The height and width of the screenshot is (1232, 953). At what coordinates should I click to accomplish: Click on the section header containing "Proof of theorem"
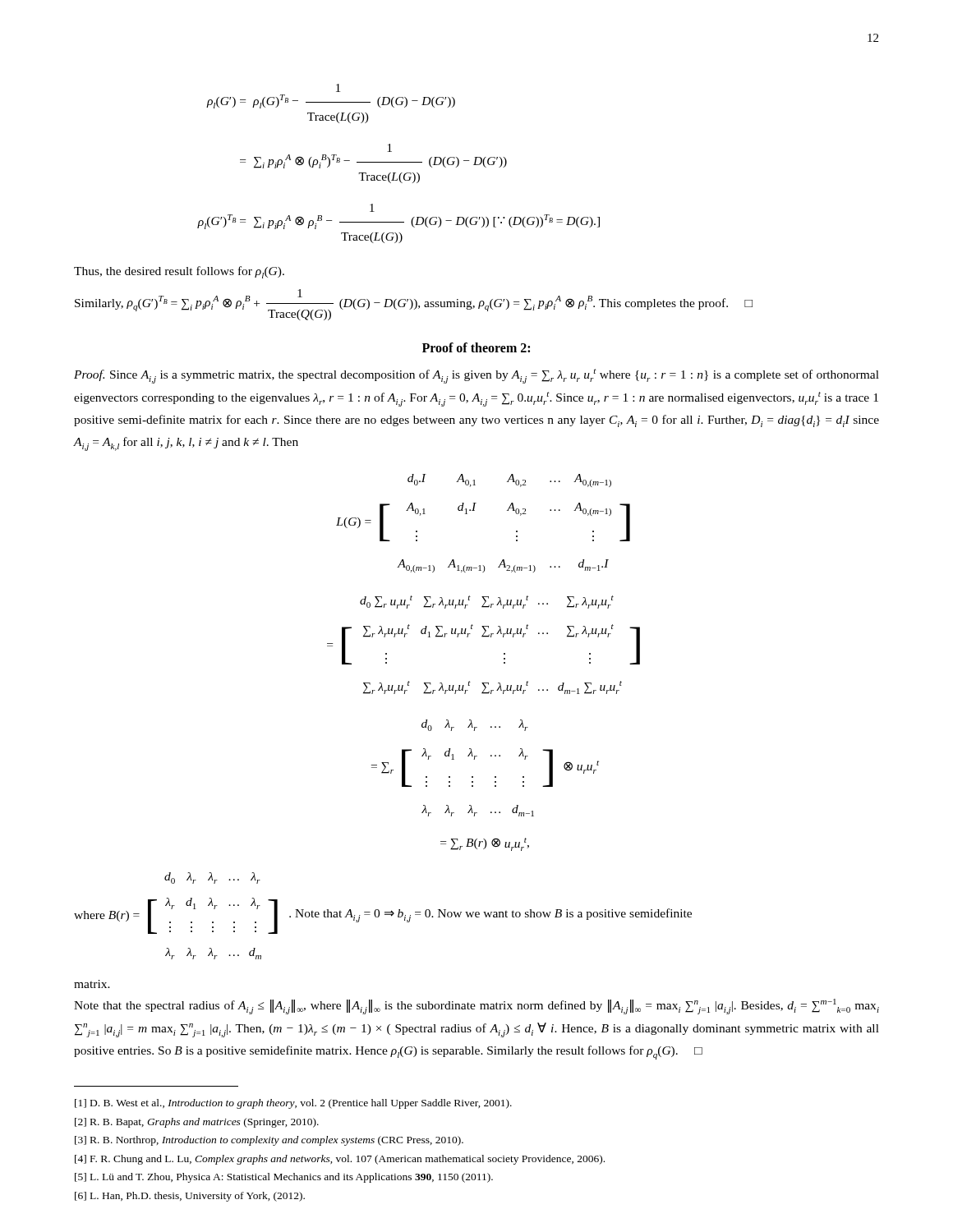point(476,348)
